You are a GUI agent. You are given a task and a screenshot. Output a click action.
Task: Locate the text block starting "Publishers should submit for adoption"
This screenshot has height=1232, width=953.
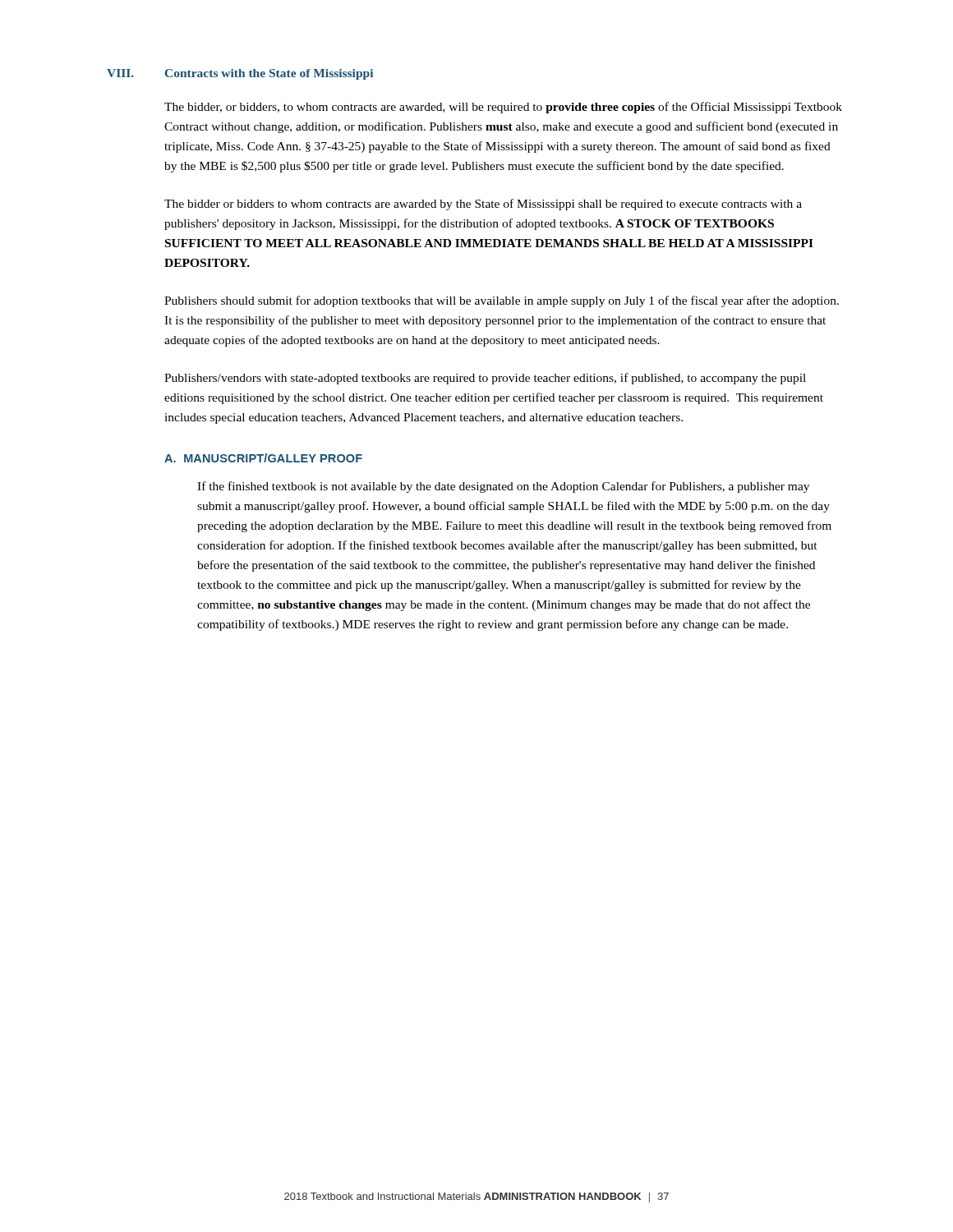[x=502, y=320]
